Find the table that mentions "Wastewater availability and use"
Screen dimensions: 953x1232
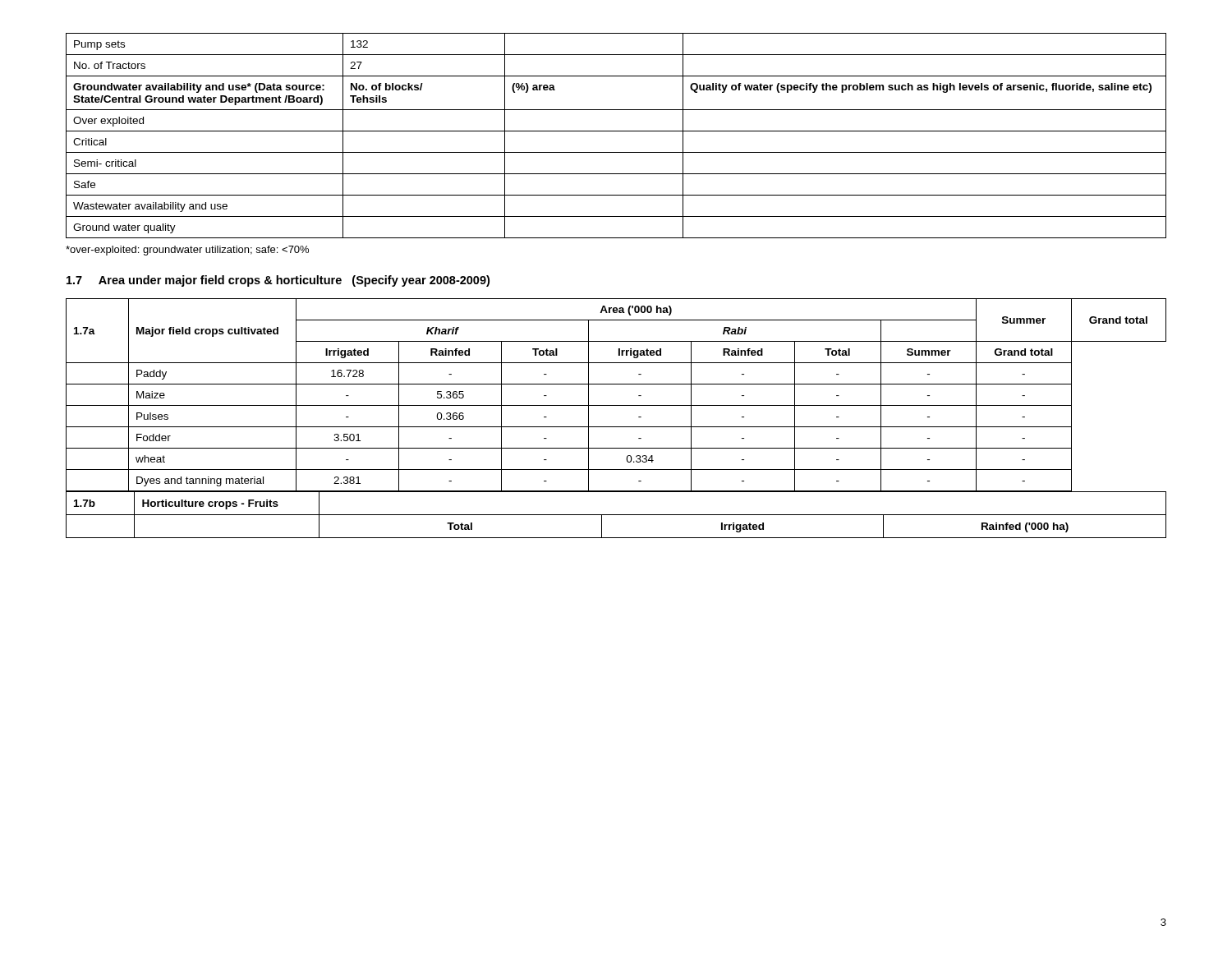616,136
